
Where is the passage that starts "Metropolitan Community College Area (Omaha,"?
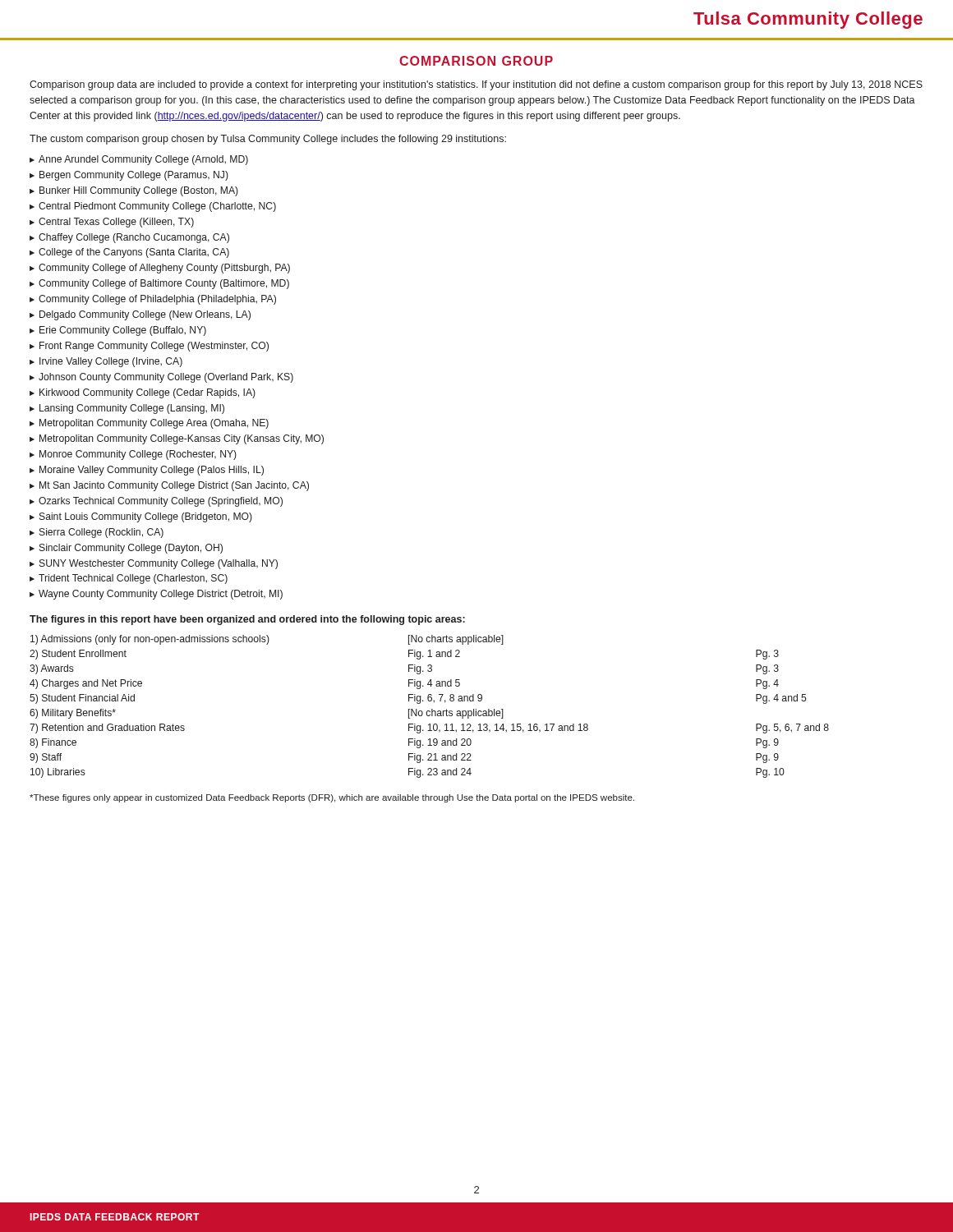[x=154, y=423]
